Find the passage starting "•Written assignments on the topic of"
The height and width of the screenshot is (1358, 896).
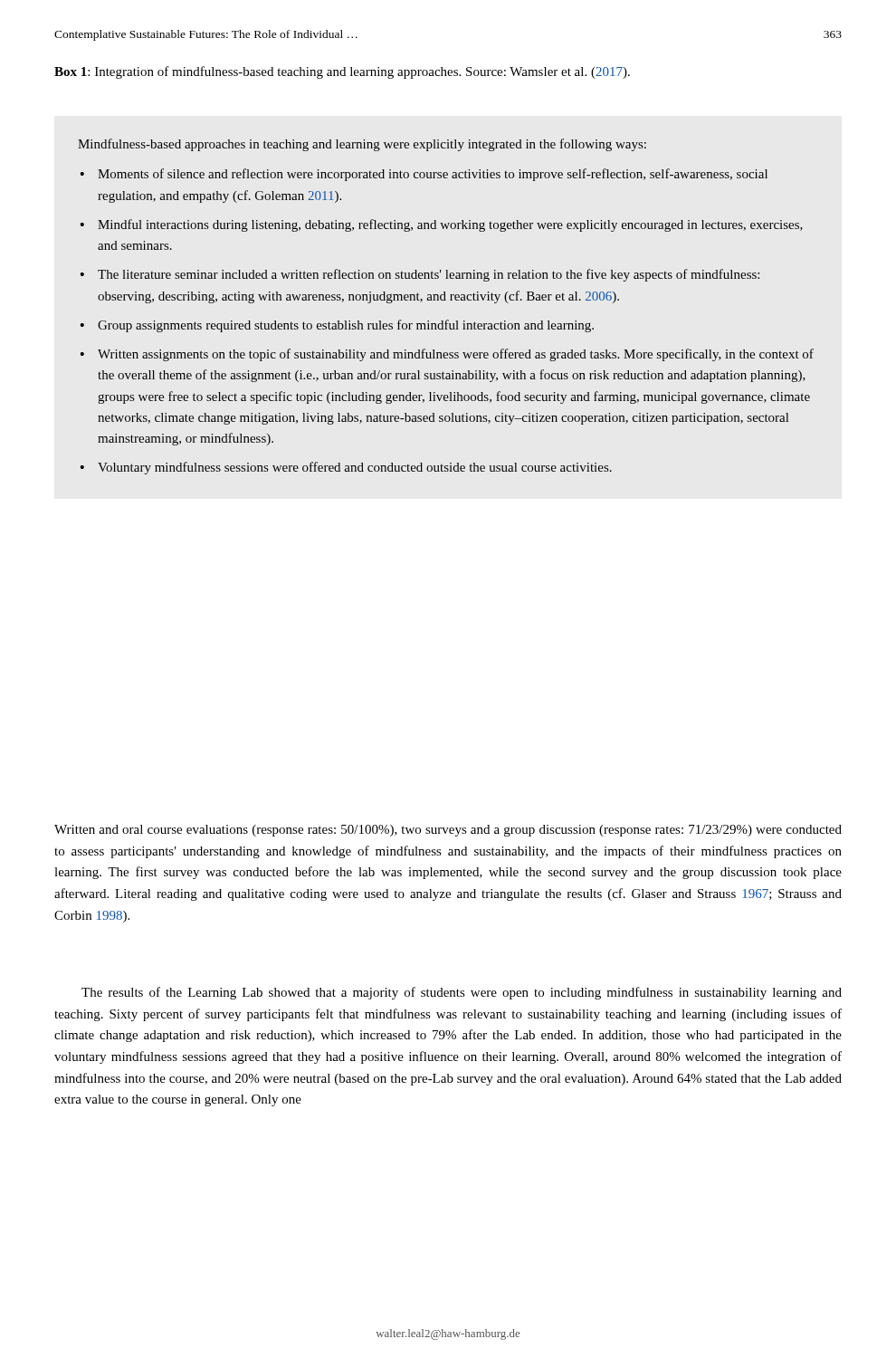(x=447, y=395)
